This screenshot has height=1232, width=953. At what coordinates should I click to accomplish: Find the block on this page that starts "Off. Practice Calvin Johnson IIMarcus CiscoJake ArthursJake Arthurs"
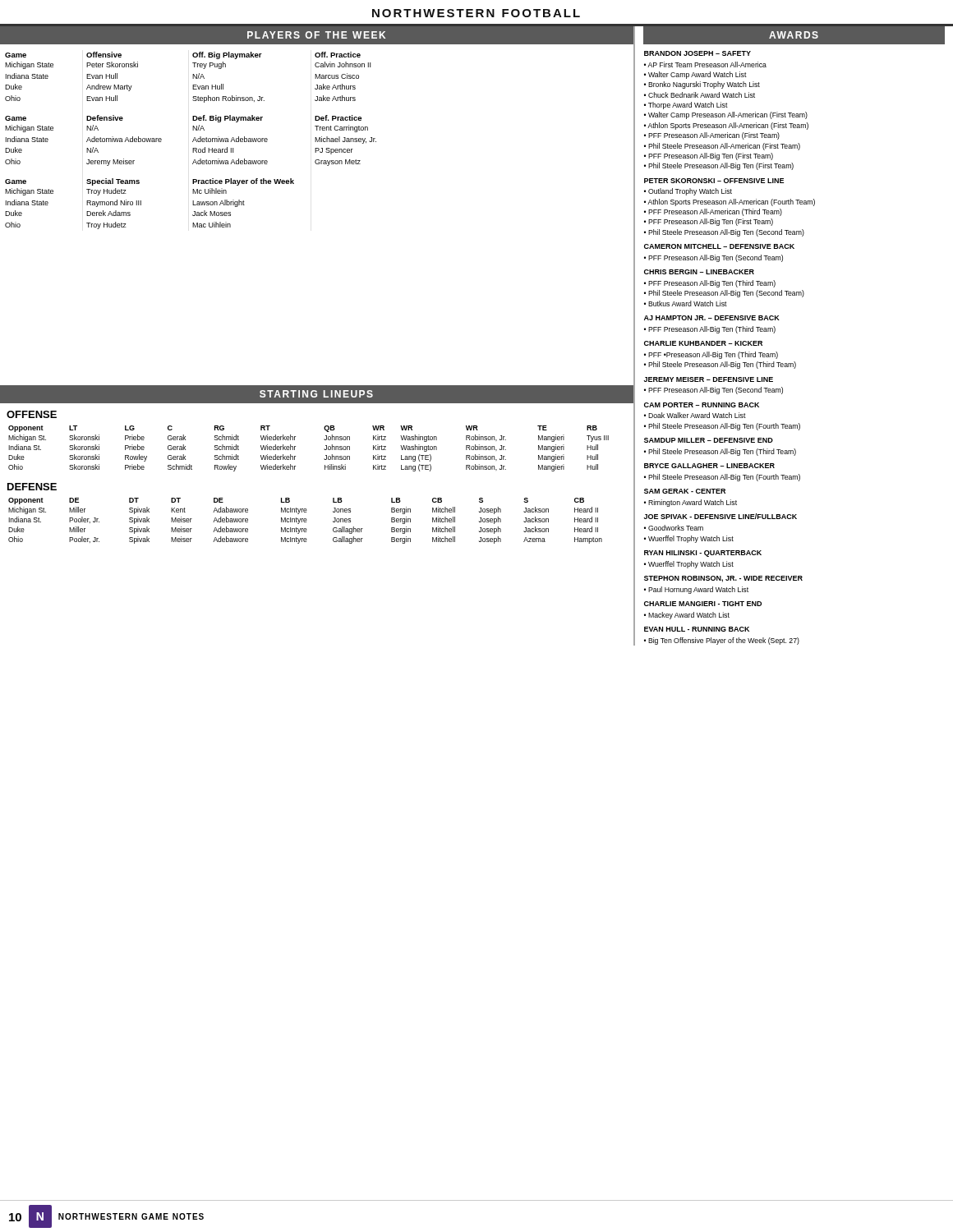point(368,109)
